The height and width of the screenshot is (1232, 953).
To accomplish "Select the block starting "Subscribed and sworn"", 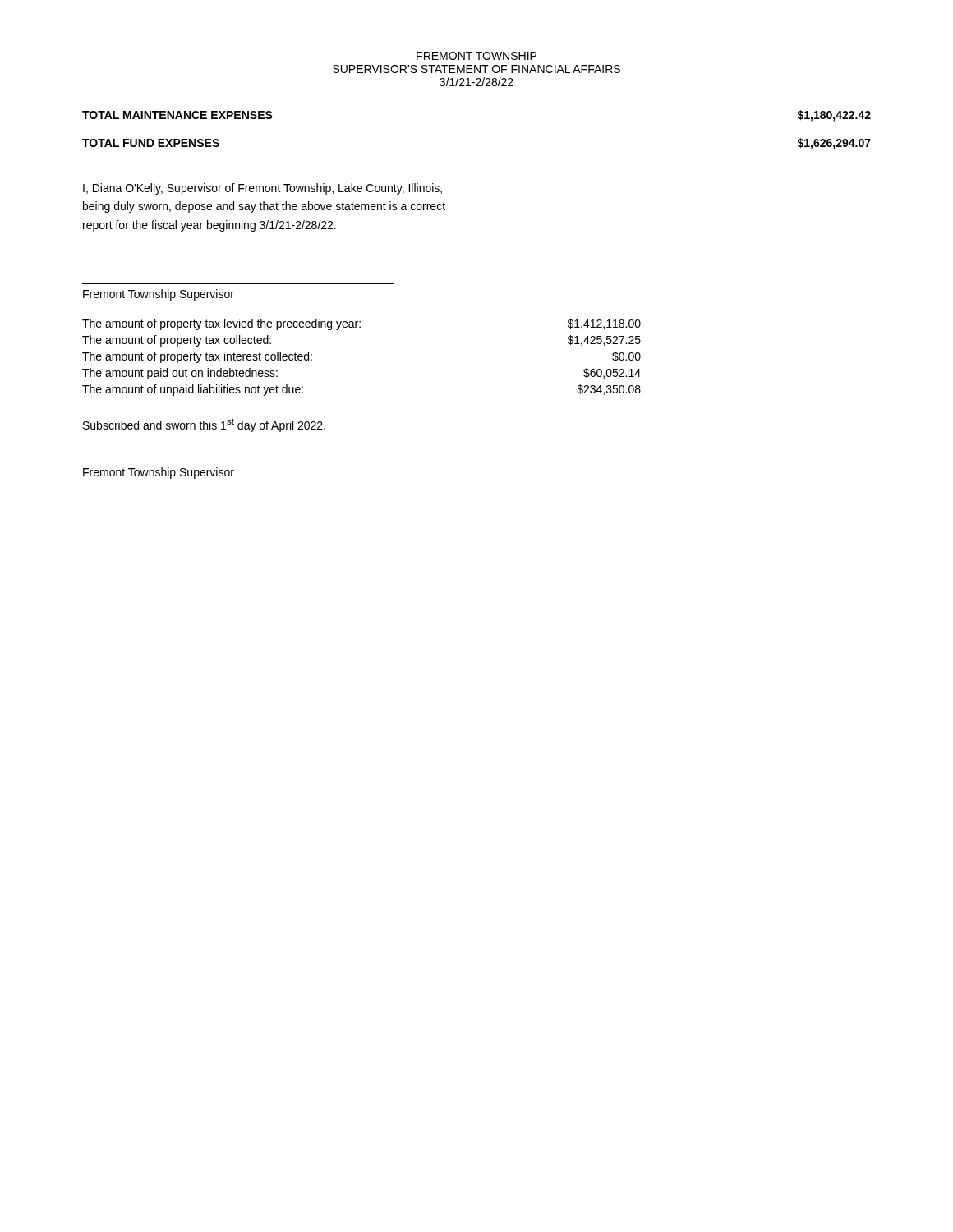I will click(x=204, y=424).
